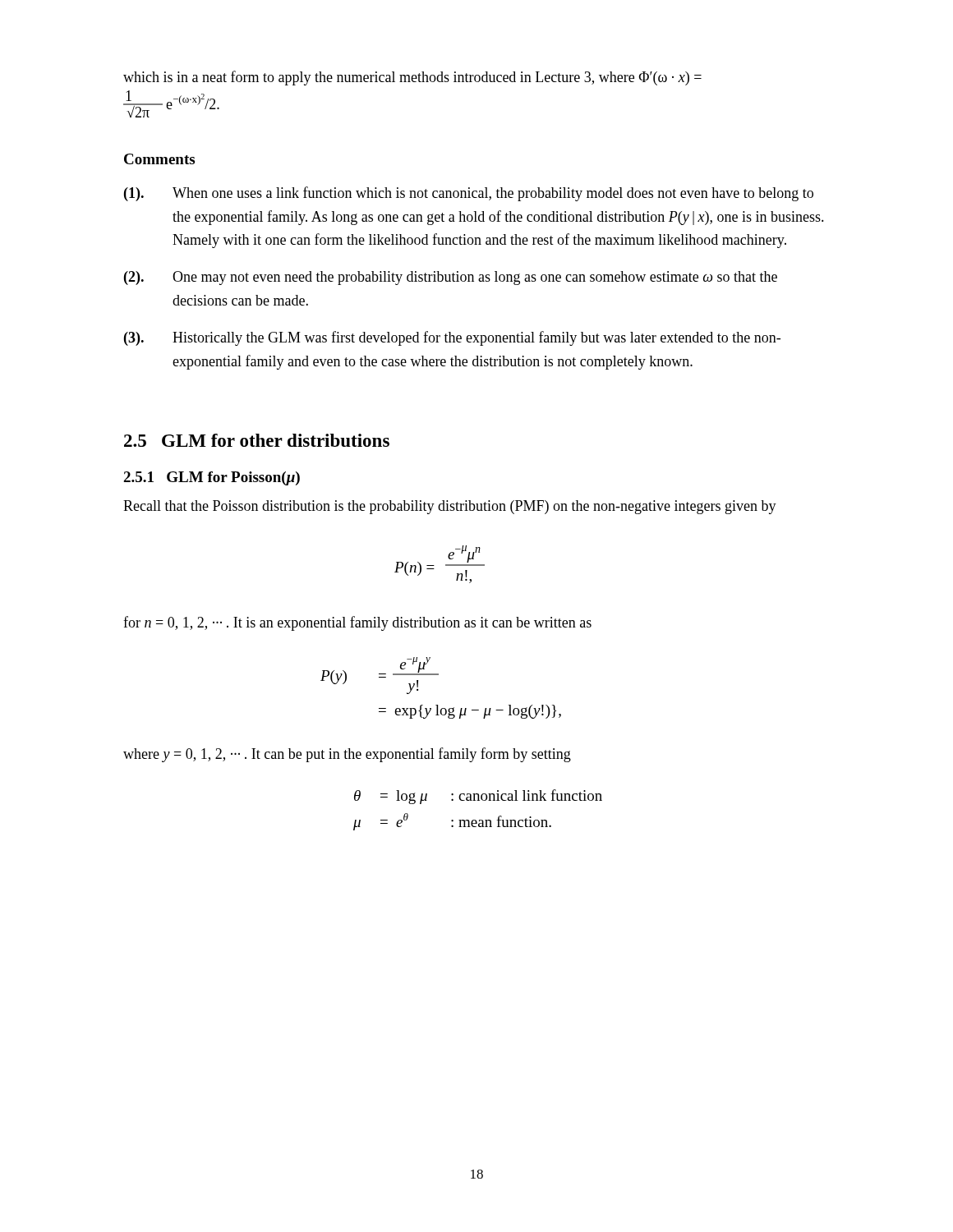Click on the text starting "(1). When one uses a link"
The image size is (953, 1232).
(x=476, y=217)
